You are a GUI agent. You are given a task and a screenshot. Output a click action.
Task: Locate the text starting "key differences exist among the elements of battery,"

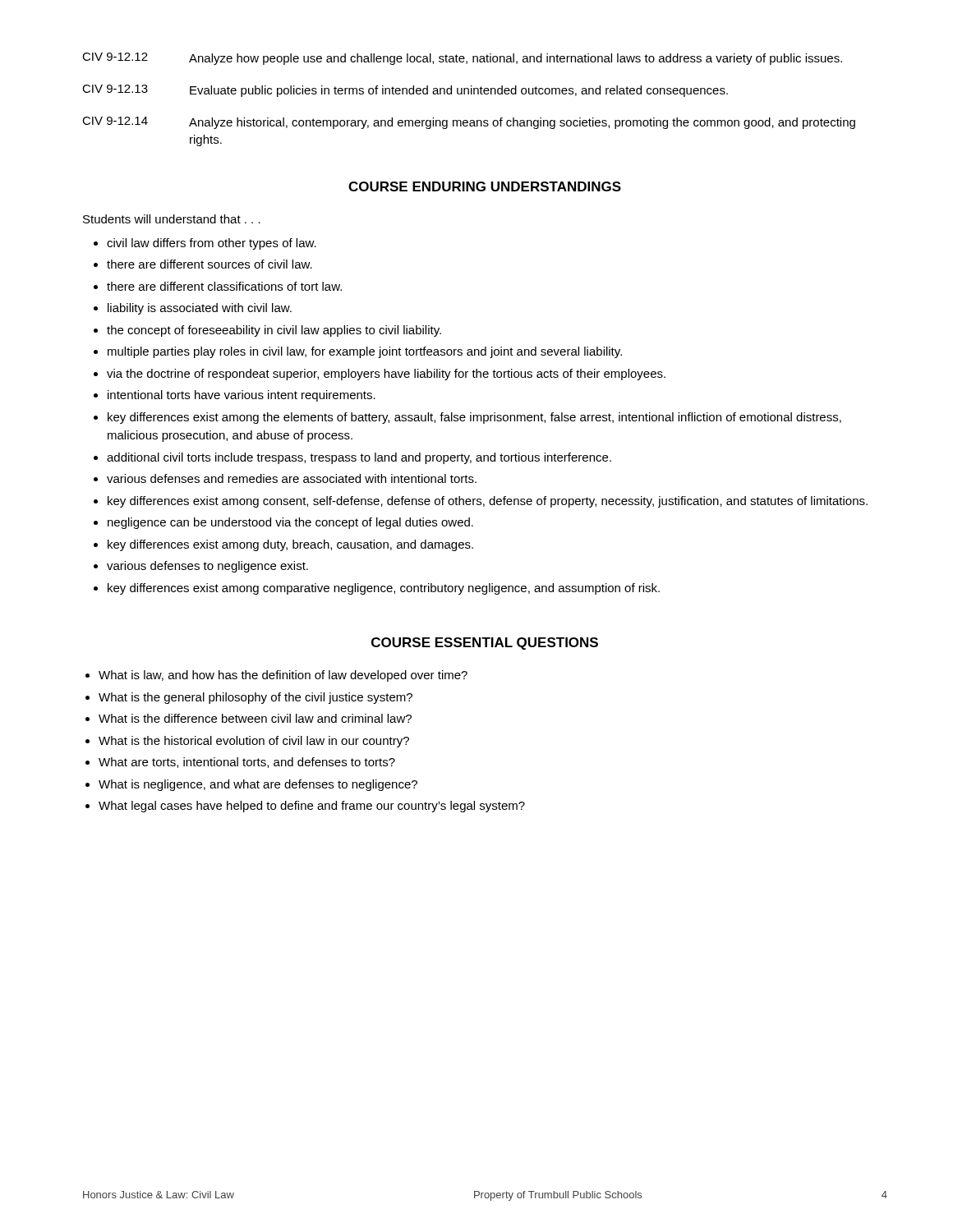(x=474, y=426)
